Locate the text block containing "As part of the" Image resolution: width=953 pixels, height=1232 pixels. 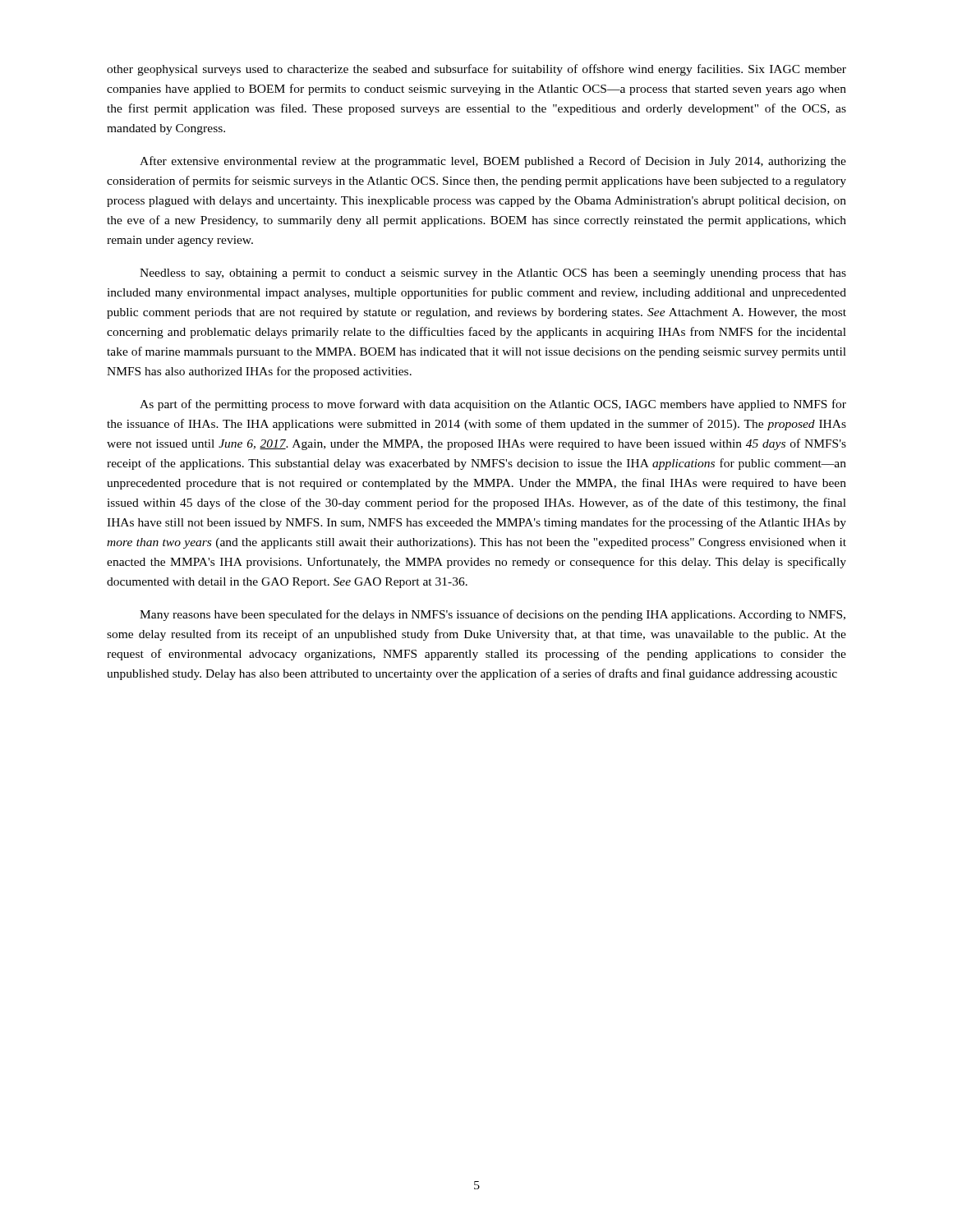(x=476, y=493)
